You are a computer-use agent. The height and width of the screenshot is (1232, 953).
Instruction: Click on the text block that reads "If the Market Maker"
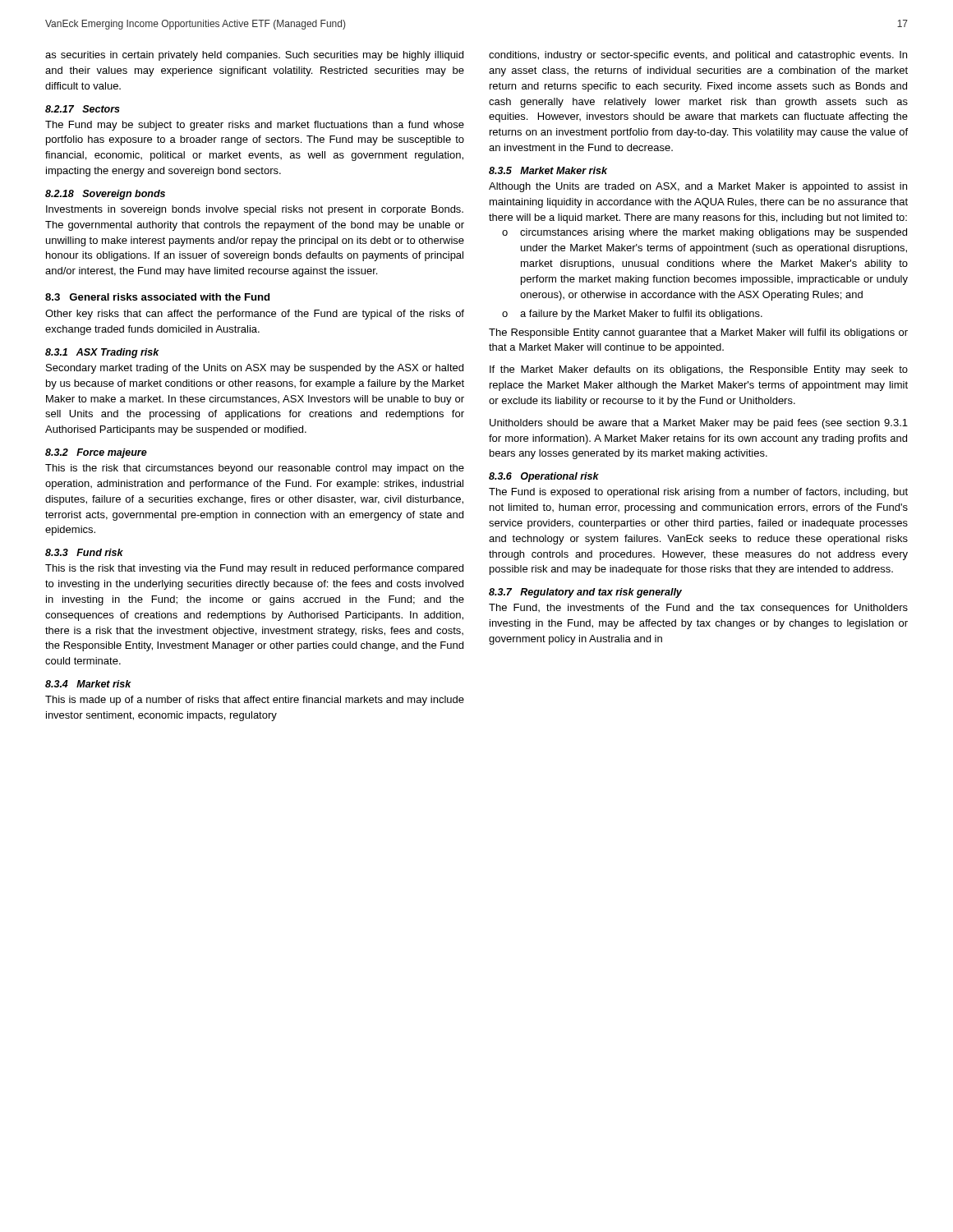[x=698, y=386]
